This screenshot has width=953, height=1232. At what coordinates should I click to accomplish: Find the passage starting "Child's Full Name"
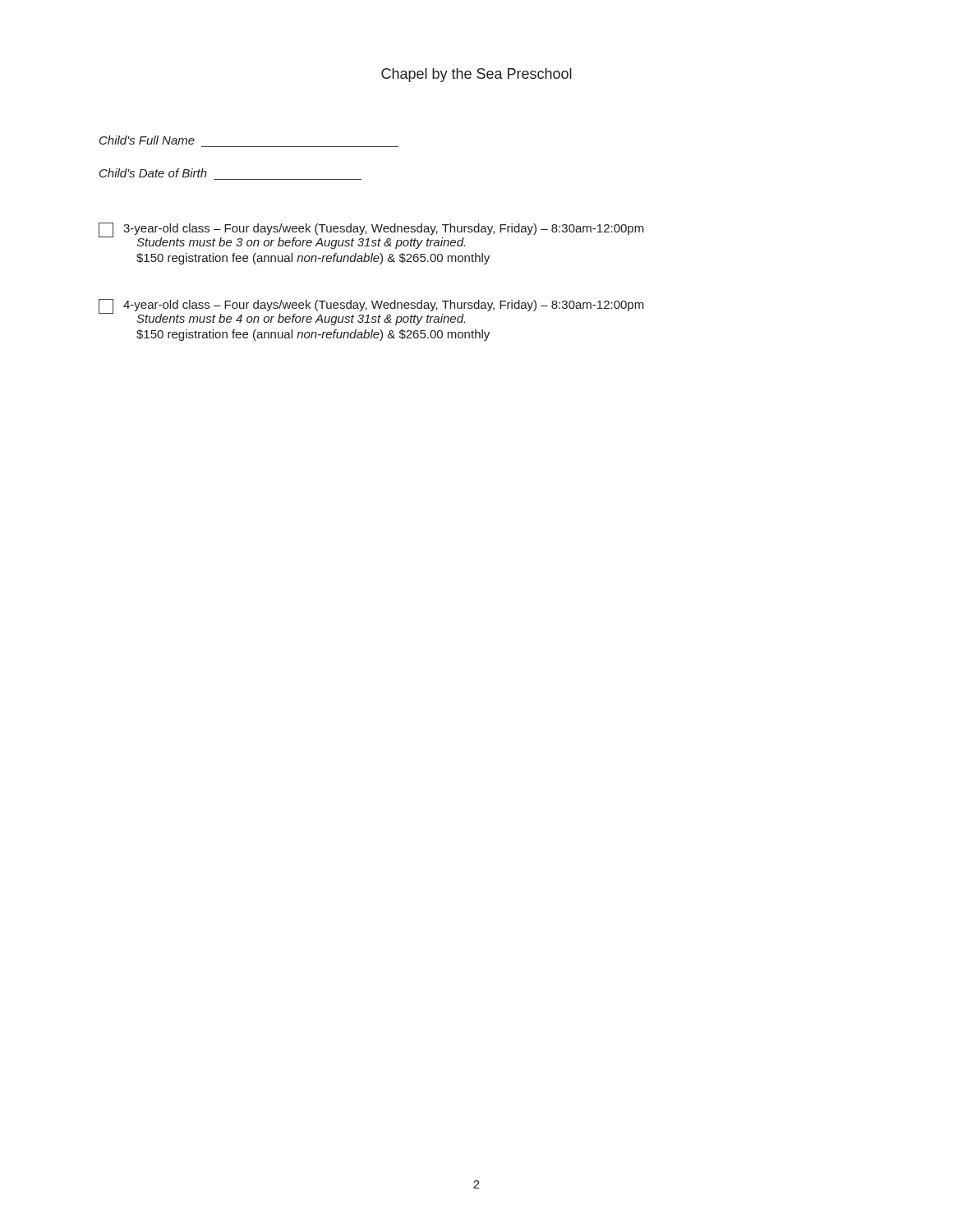coord(249,140)
